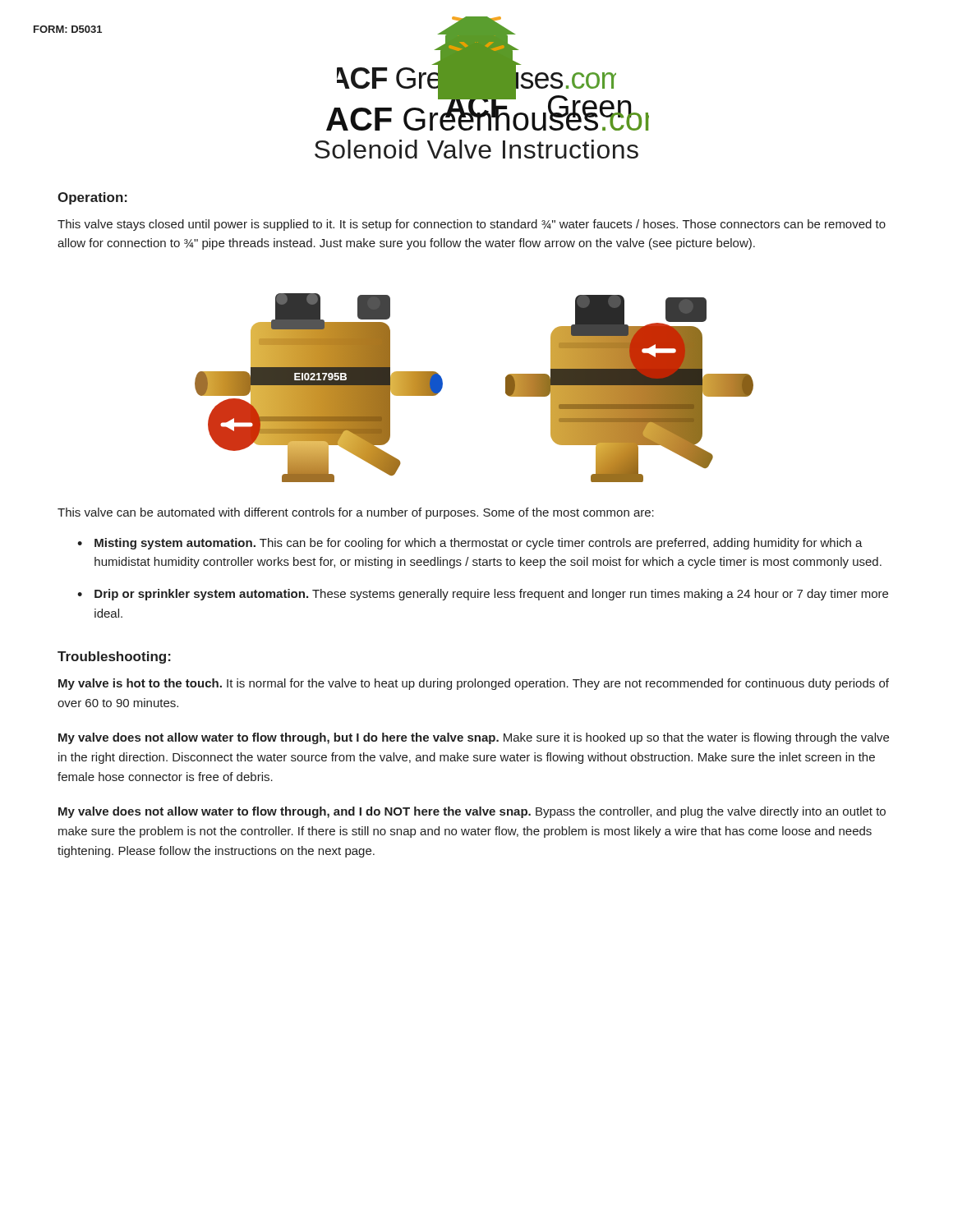The height and width of the screenshot is (1232, 953).
Task: Find the text block with the text "My valve is hot to the touch. It"
Action: click(x=473, y=693)
